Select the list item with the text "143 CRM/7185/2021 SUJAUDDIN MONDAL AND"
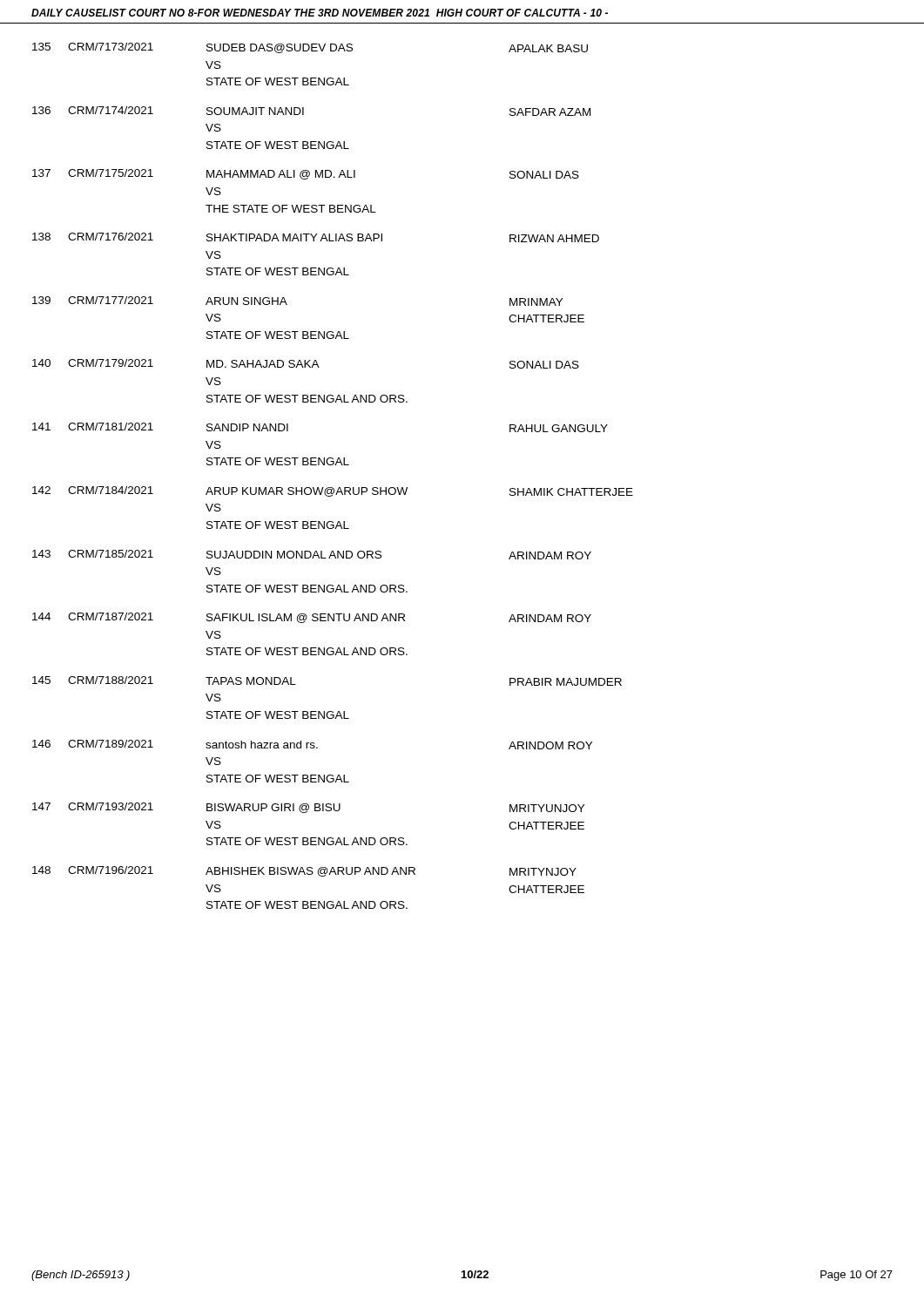The image size is (924, 1307). [312, 555]
